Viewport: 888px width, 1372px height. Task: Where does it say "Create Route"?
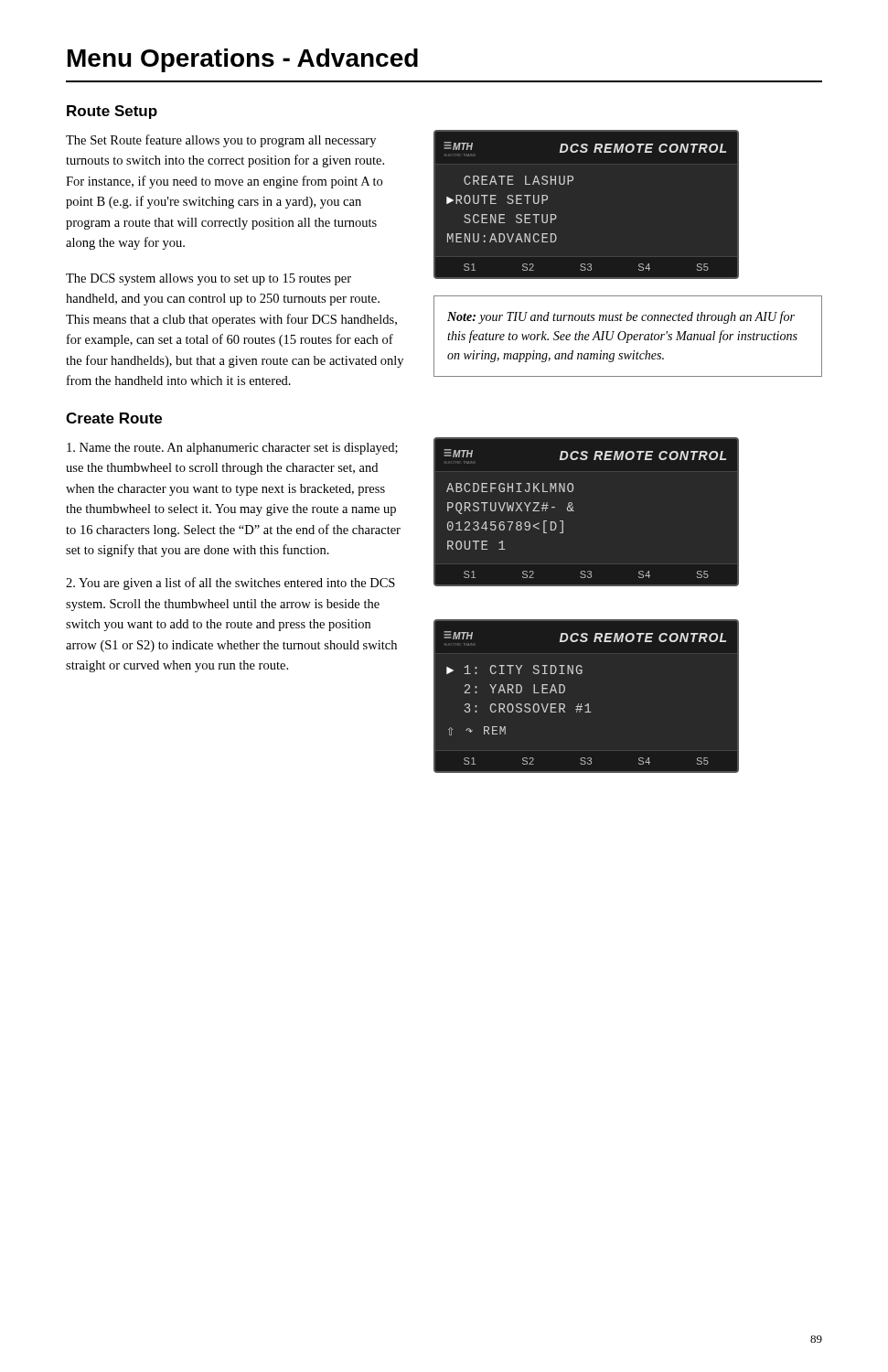(114, 418)
